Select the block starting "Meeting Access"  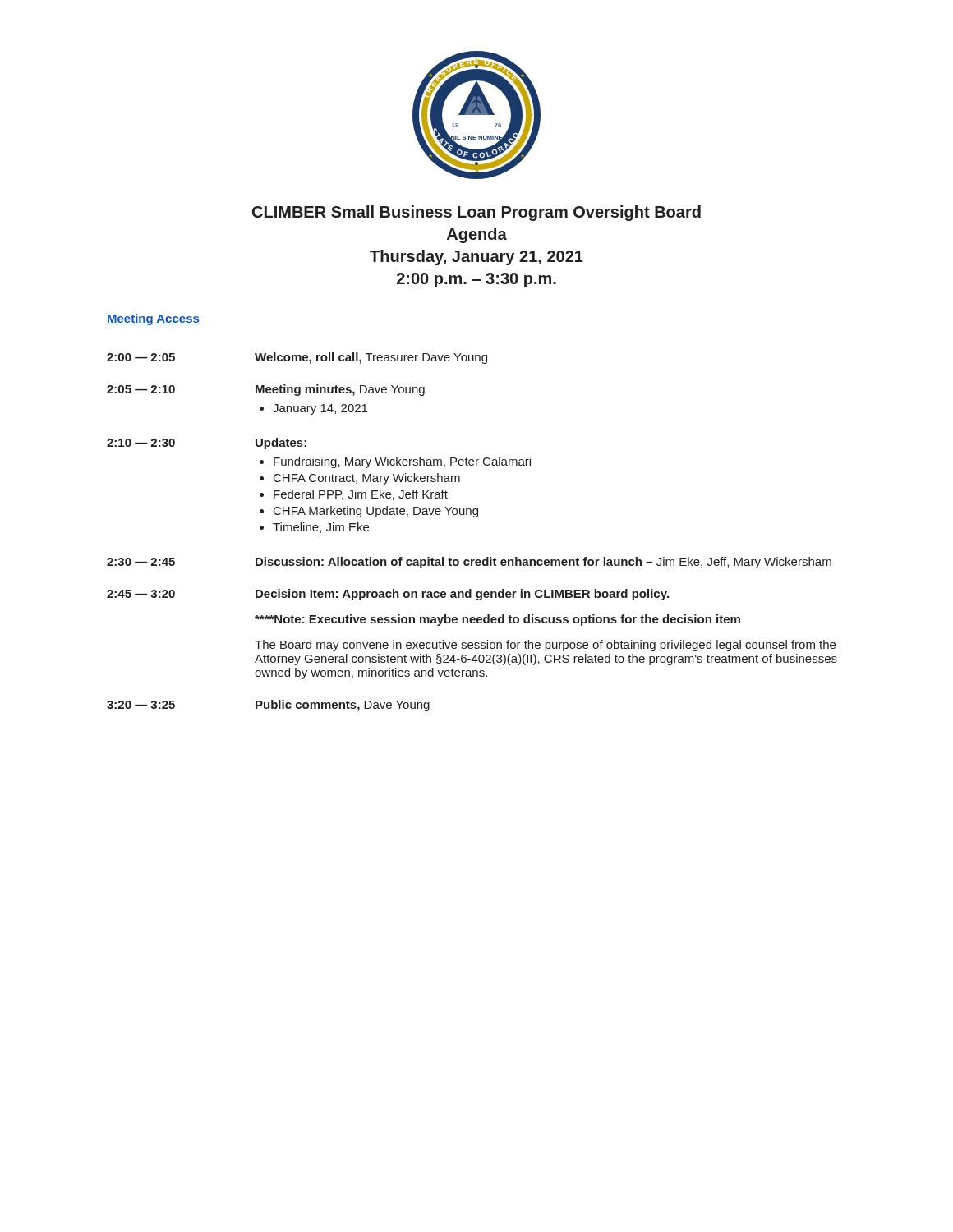[153, 318]
